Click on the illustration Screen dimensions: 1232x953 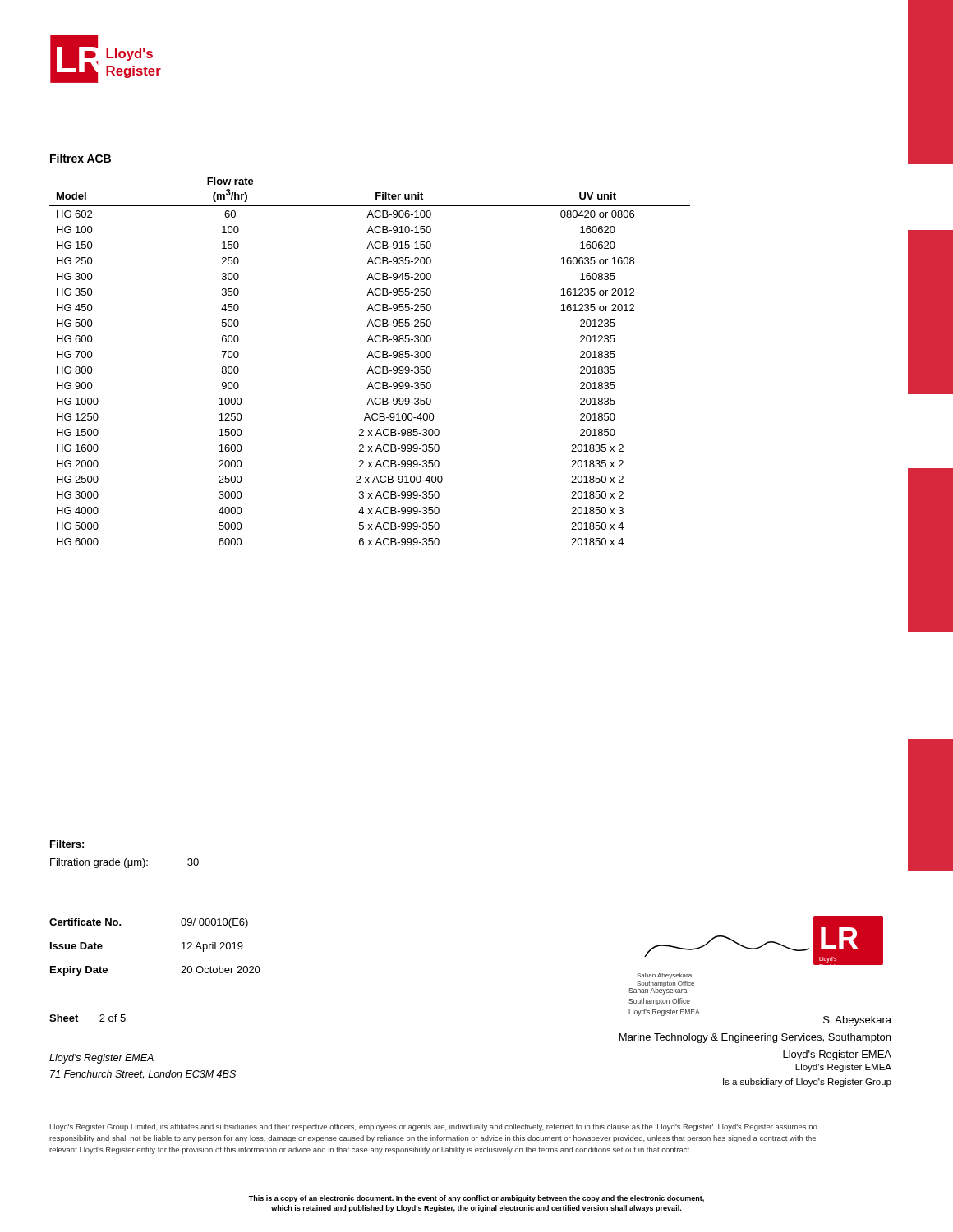(760, 964)
